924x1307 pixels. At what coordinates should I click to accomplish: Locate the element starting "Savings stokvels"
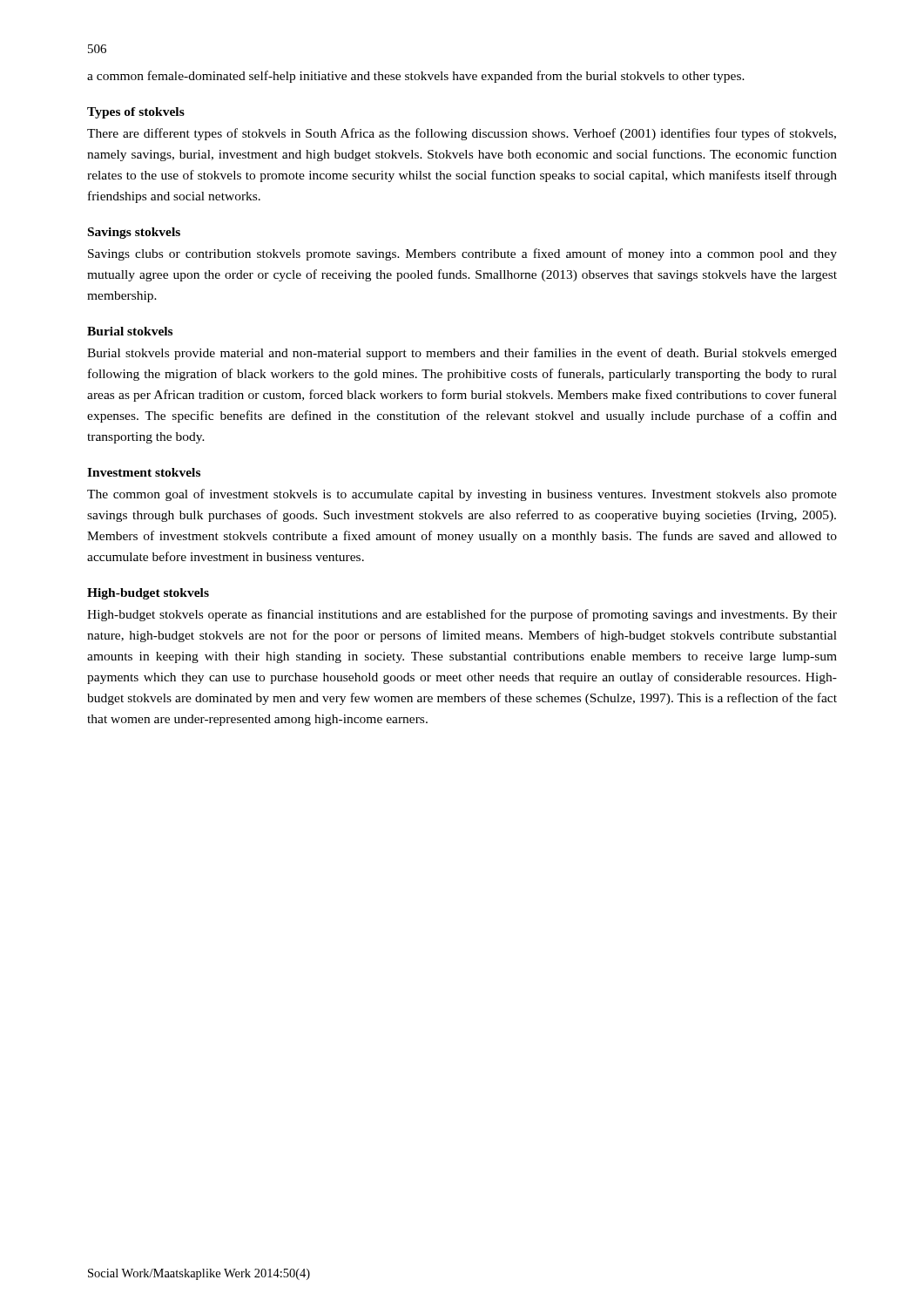tap(134, 231)
